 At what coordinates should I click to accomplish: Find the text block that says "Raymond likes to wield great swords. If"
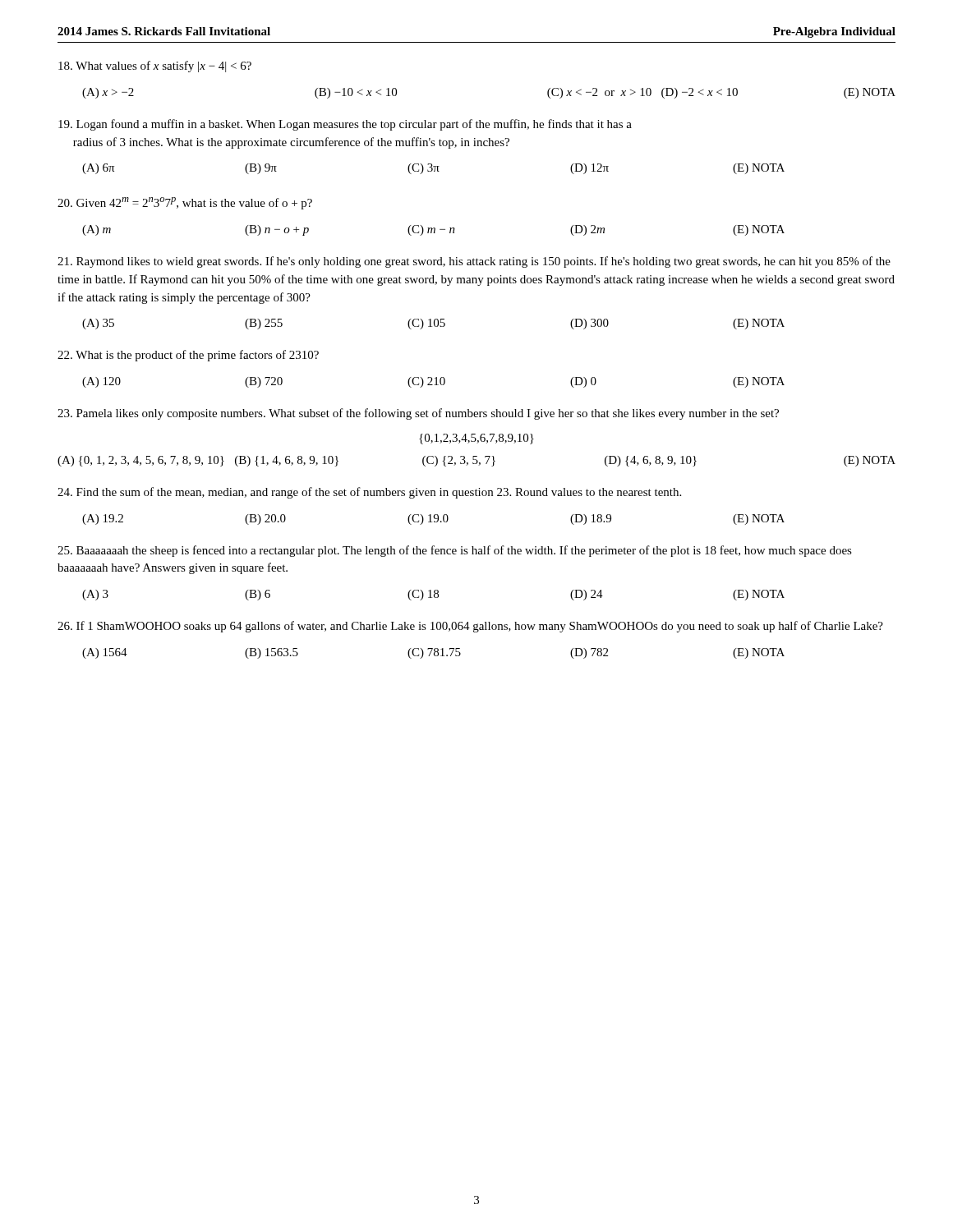(x=476, y=292)
